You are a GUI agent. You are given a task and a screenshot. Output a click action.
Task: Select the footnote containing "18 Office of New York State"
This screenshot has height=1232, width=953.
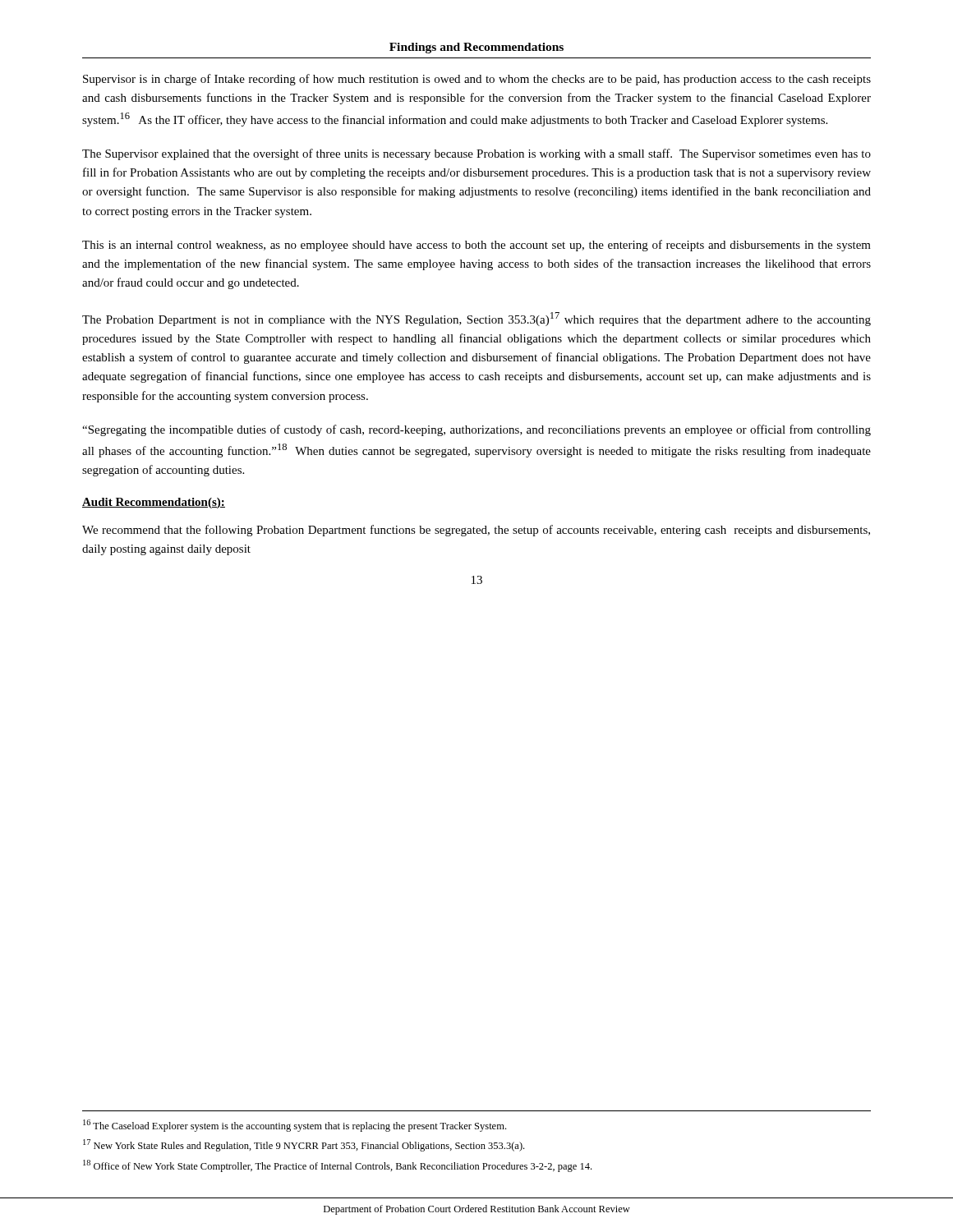click(x=337, y=1165)
